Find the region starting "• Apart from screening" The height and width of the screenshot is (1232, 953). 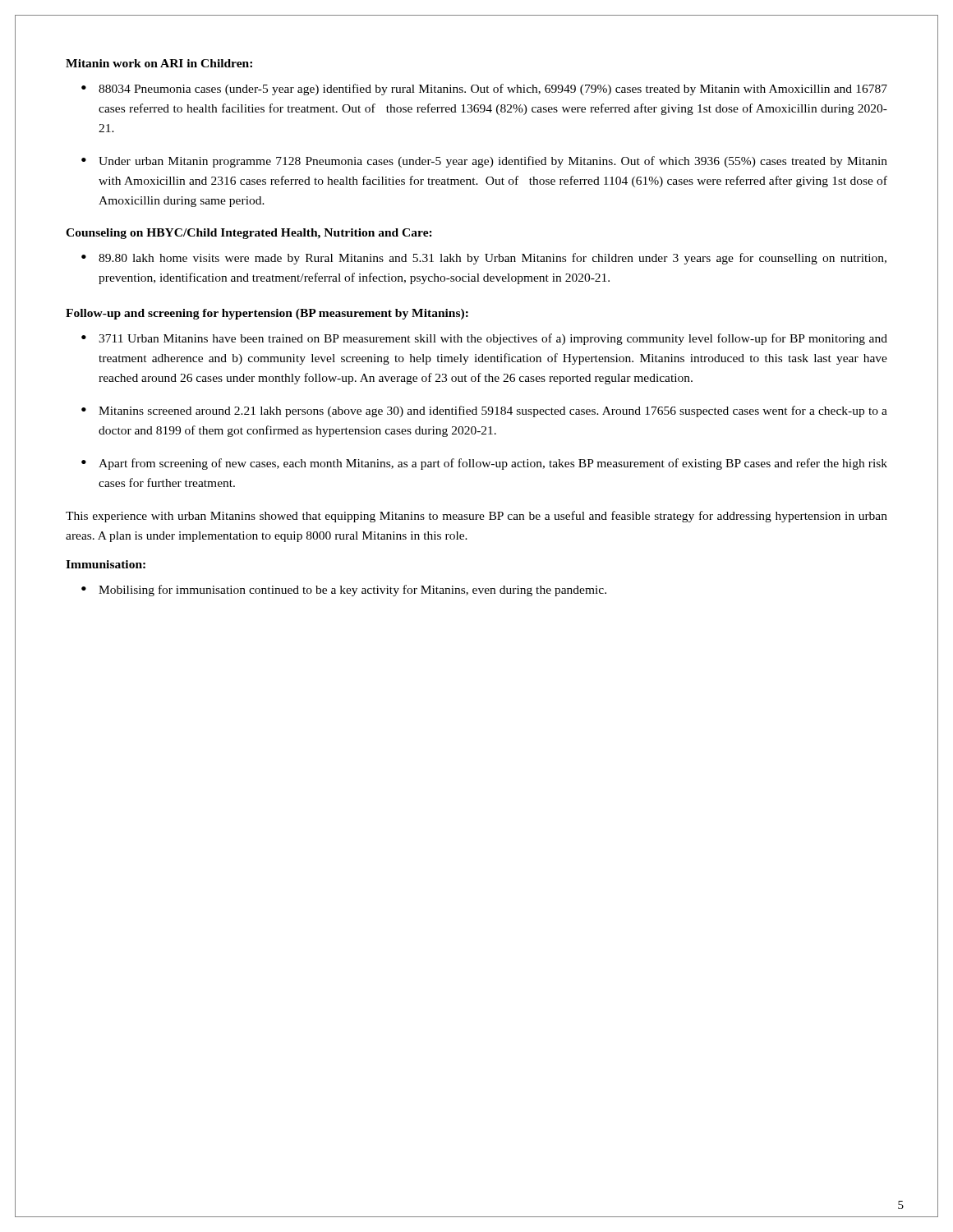click(484, 473)
